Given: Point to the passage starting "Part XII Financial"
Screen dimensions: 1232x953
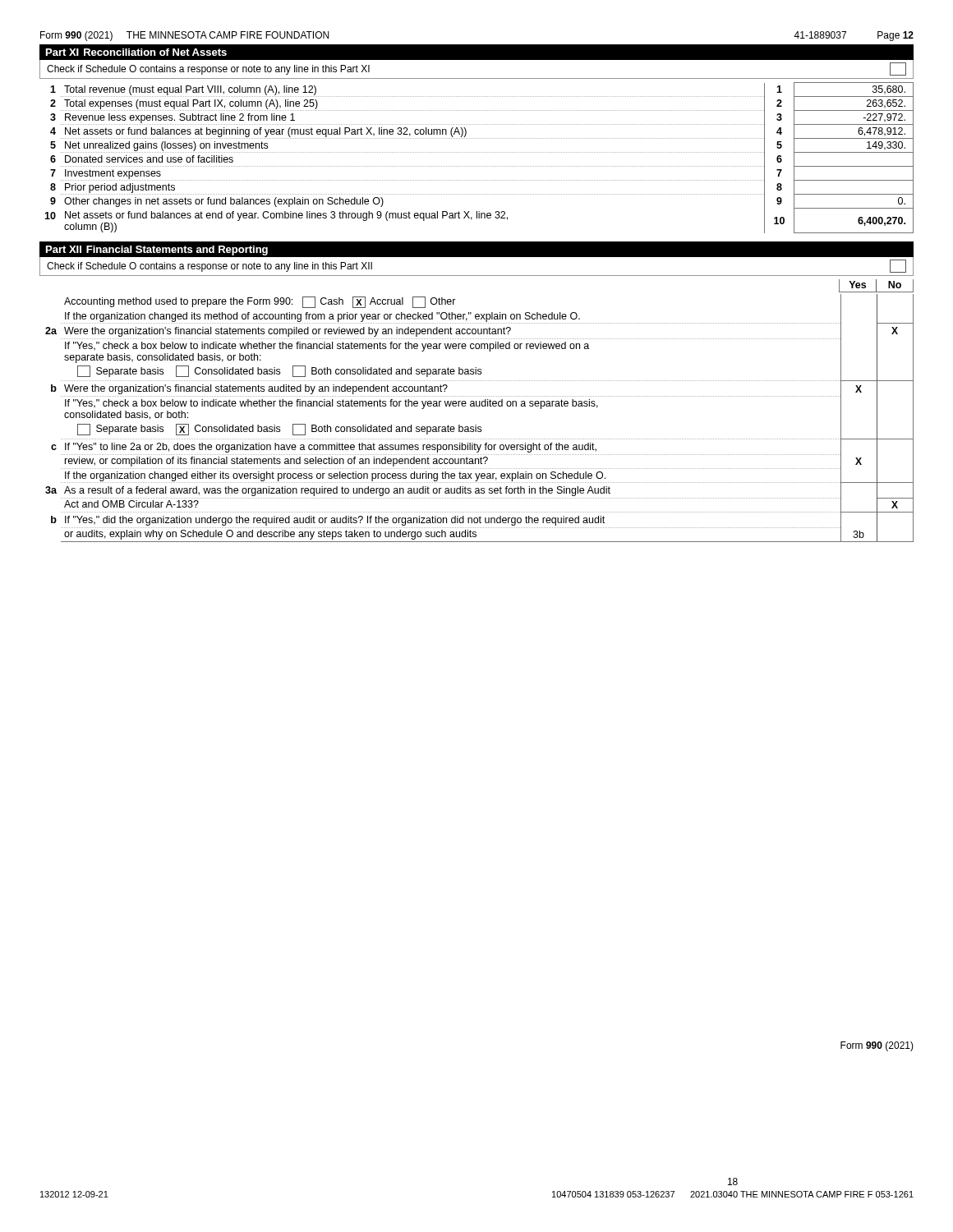Looking at the screenshot, I should 157,249.
